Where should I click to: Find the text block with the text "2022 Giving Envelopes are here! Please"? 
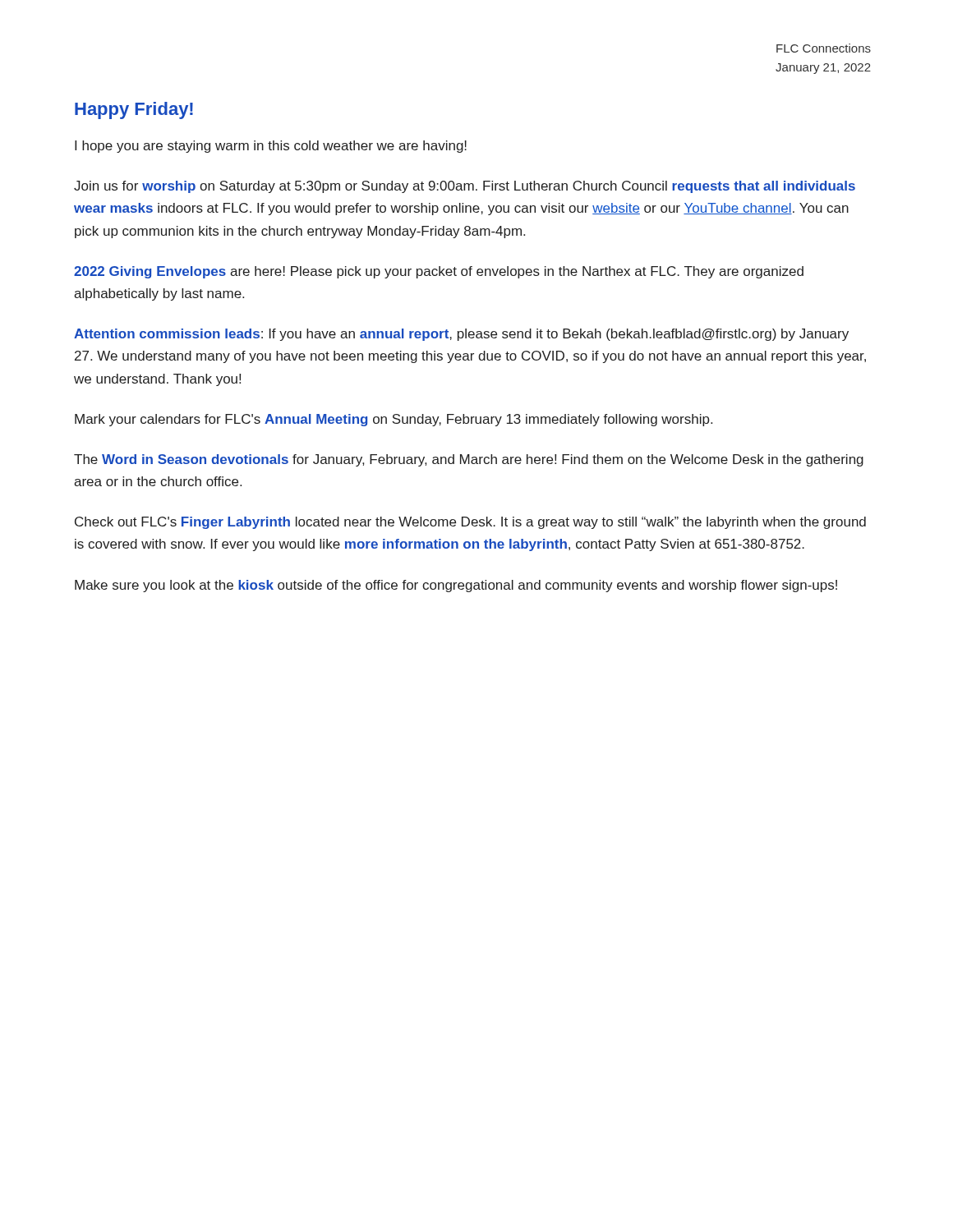point(439,282)
